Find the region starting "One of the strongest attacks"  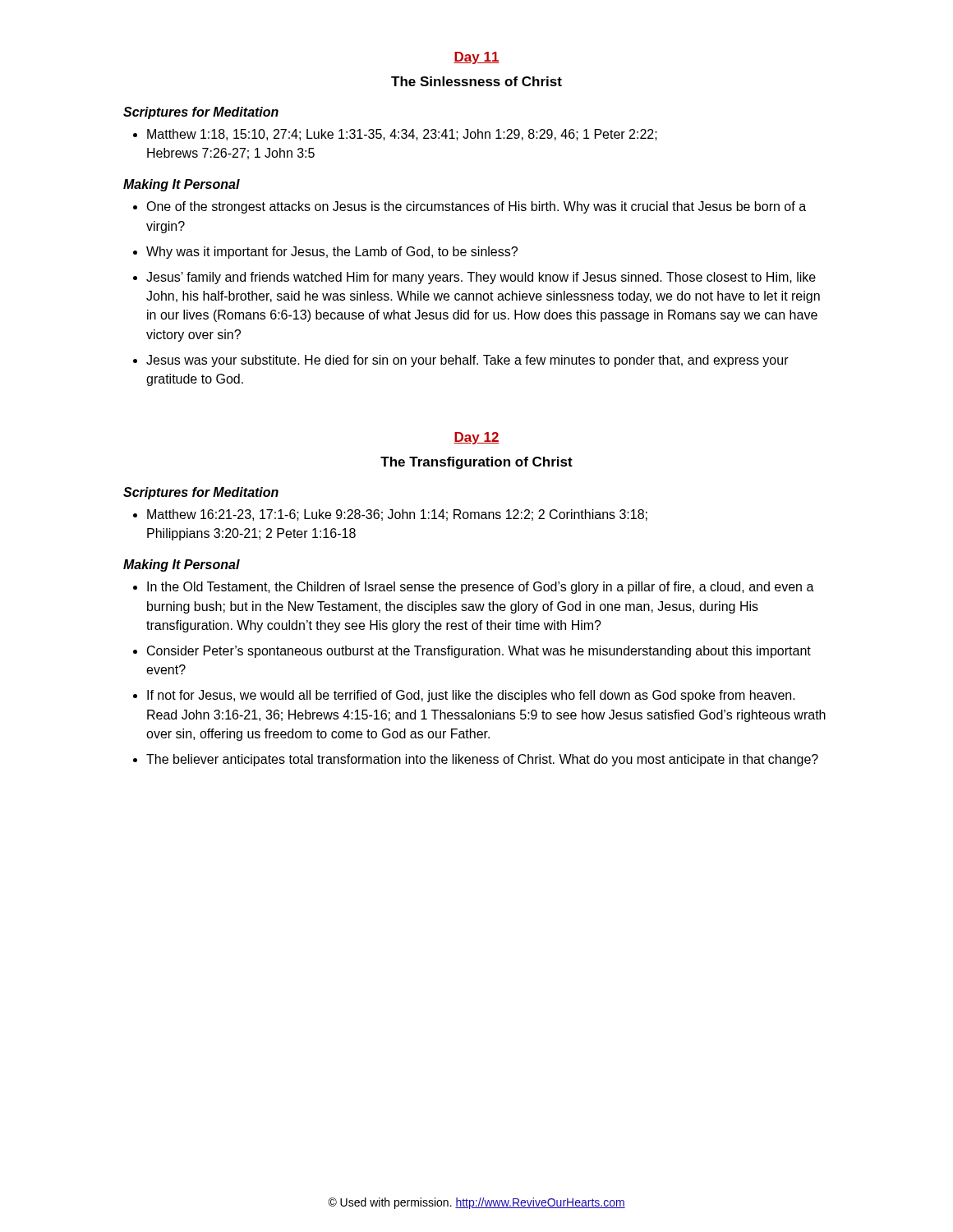(x=476, y=216)
